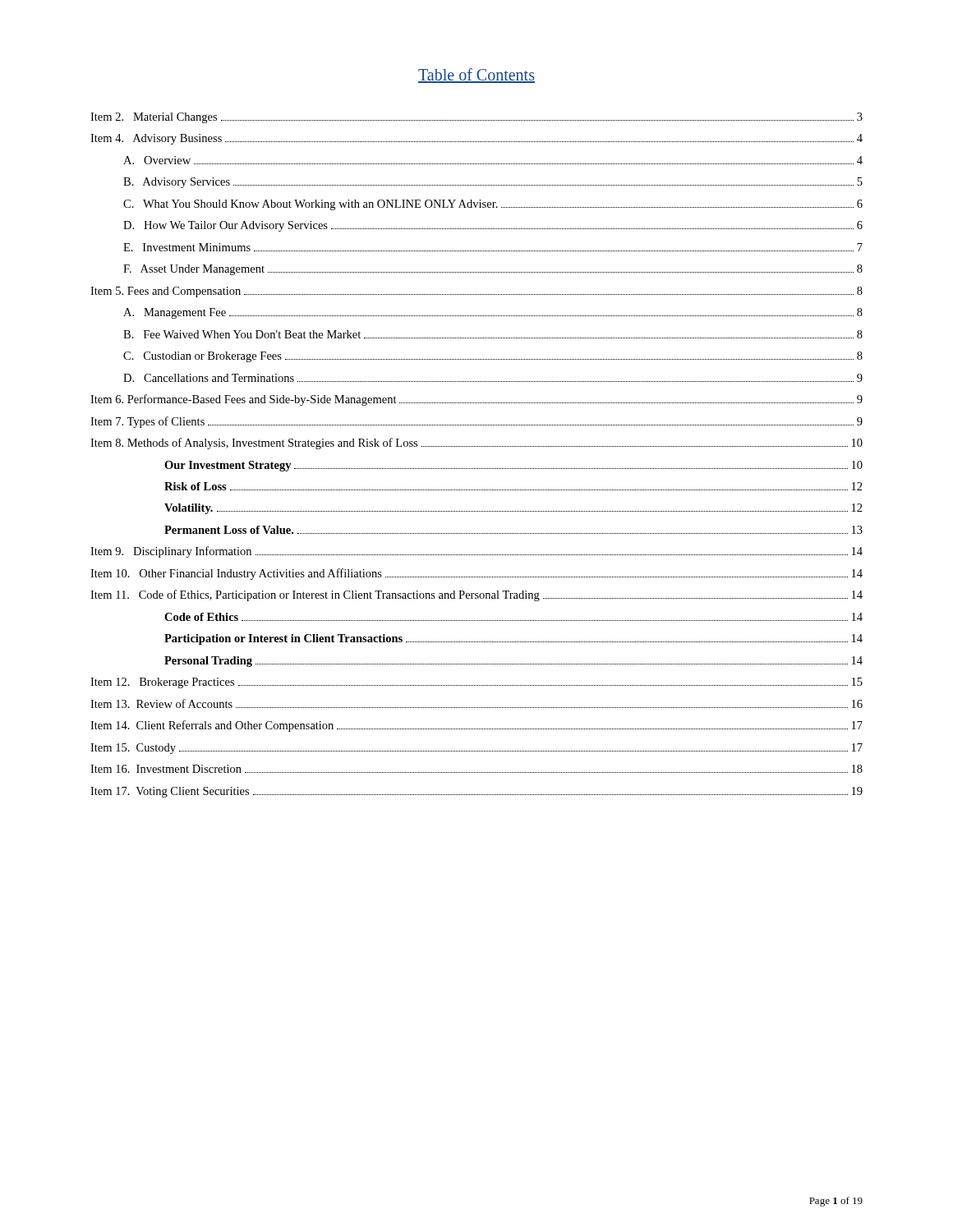Point to the element starting "A. Overview 4"
This screenshot has height=1232, width=953.
pyautogui.click(x=493, y=160)
